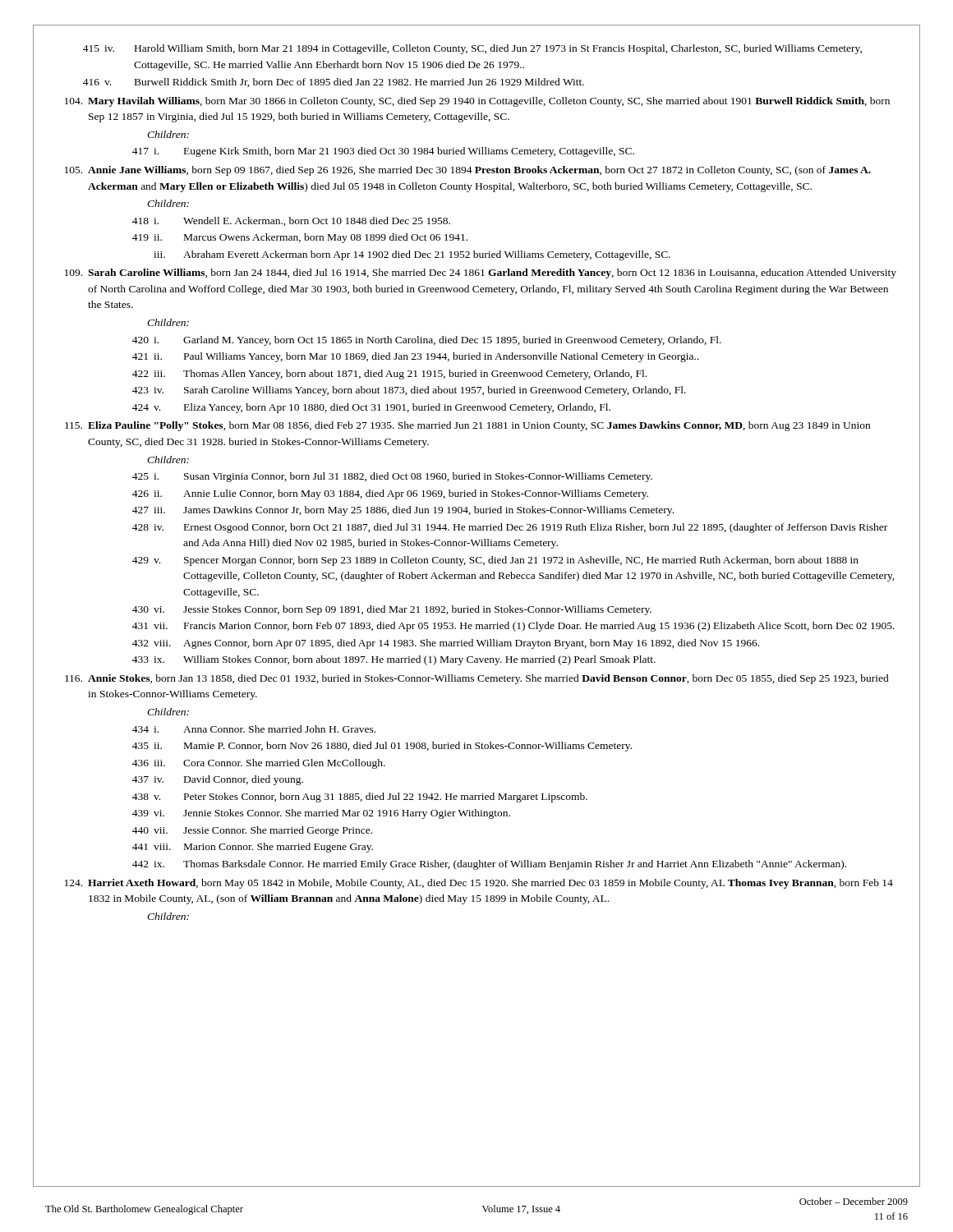Point to the block beginning "425 i. Susan Virginia"

501,476
